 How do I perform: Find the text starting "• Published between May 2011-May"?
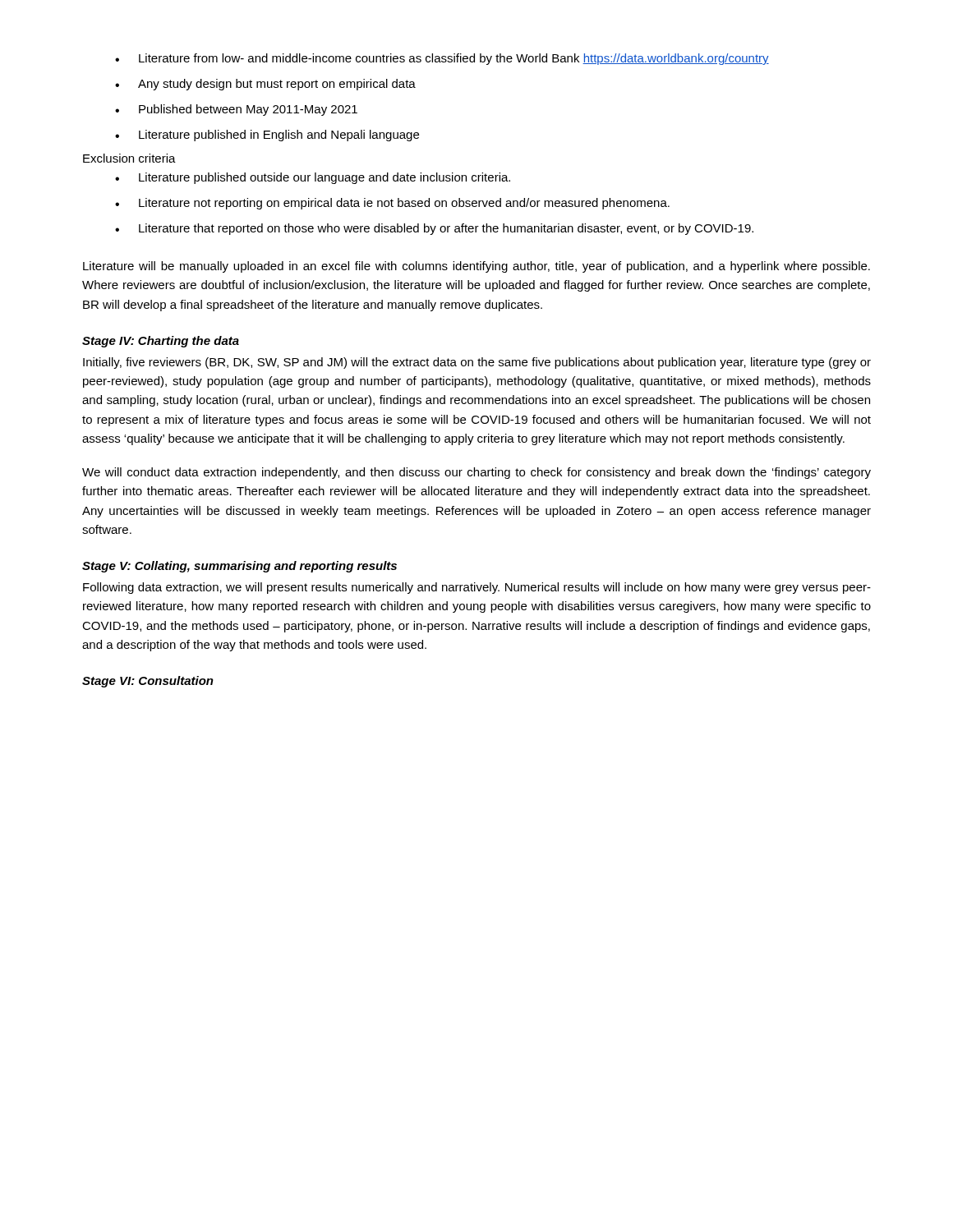point(236,110)
